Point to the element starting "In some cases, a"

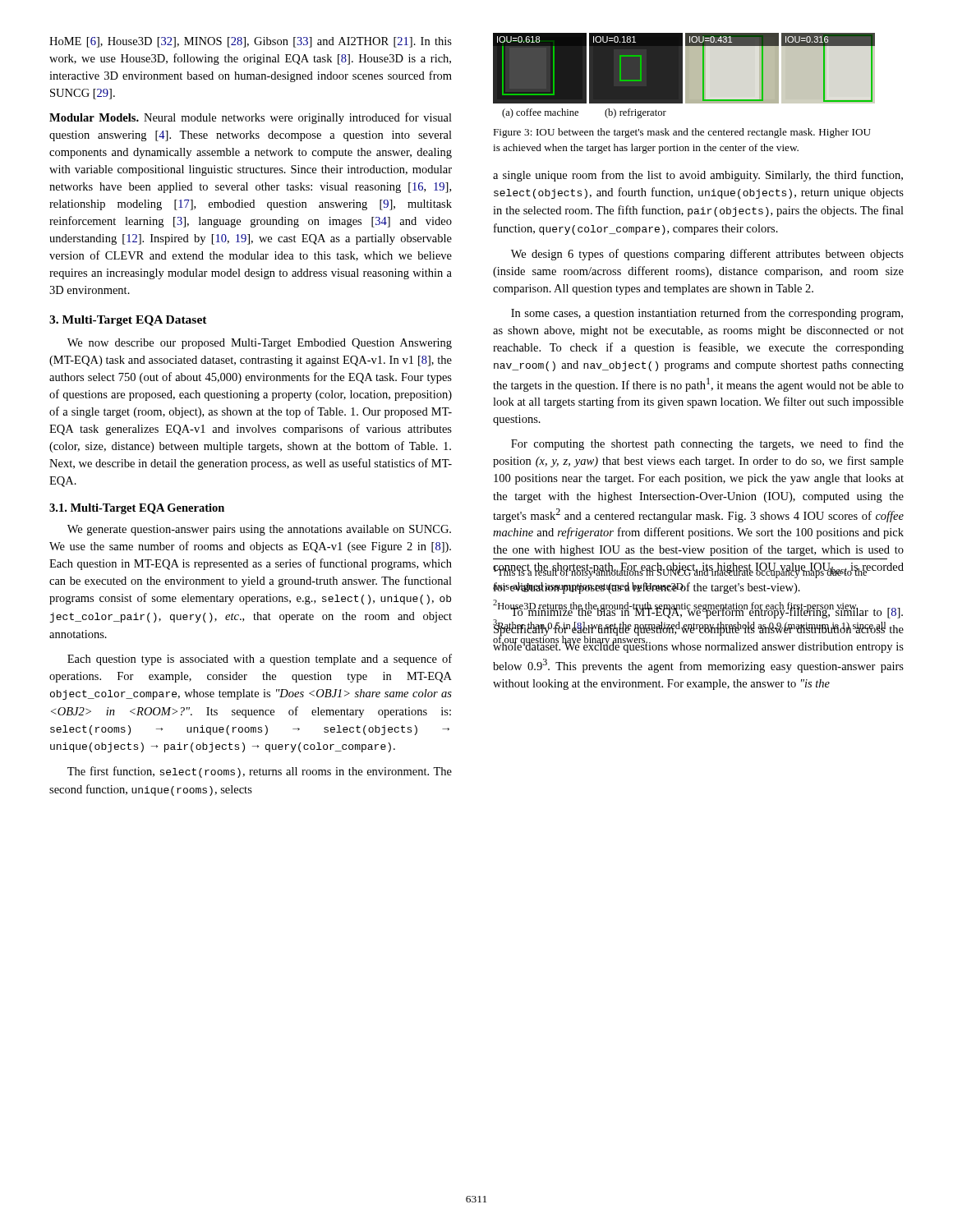(698, 366)
